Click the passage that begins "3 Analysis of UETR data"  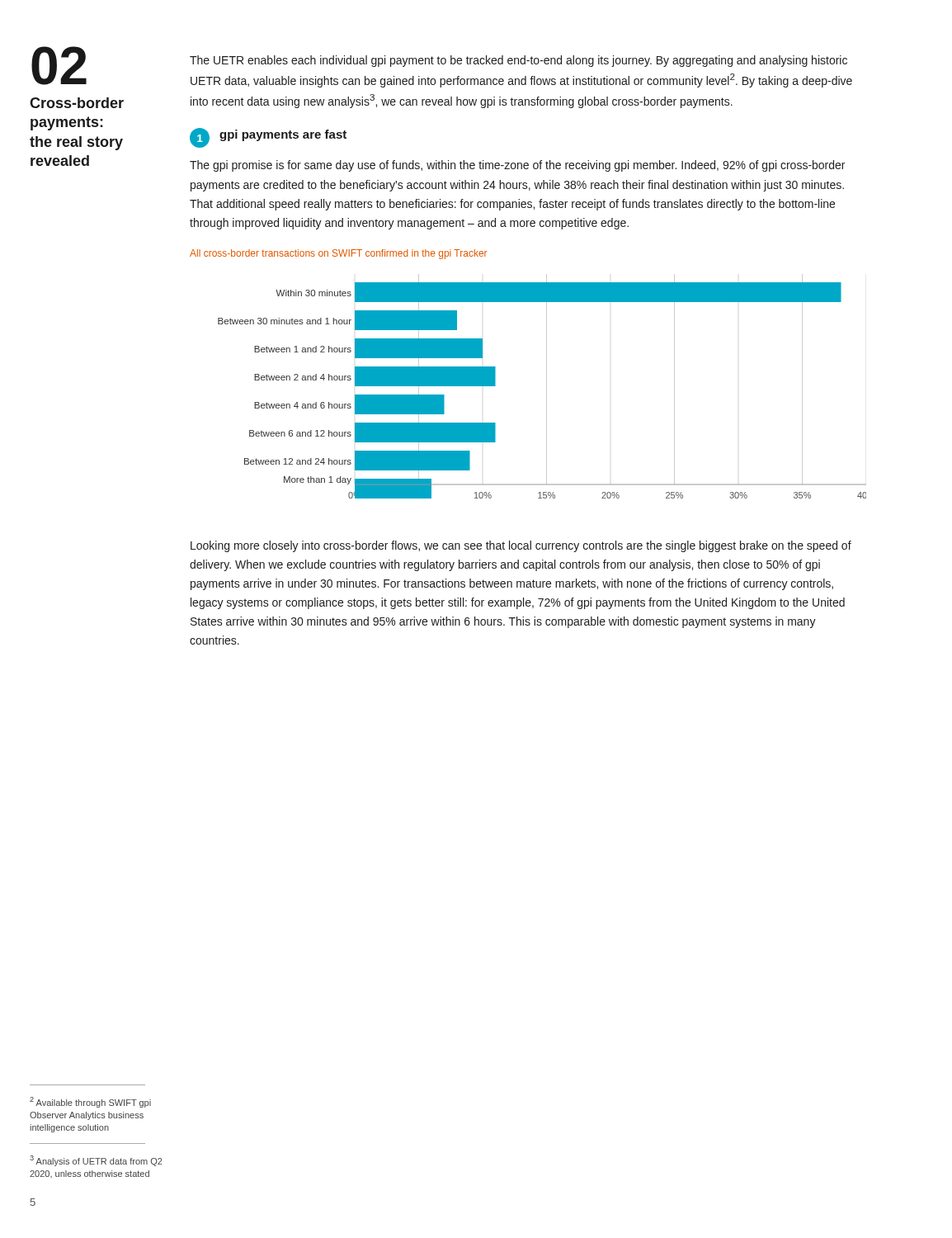pos(104,1161)
